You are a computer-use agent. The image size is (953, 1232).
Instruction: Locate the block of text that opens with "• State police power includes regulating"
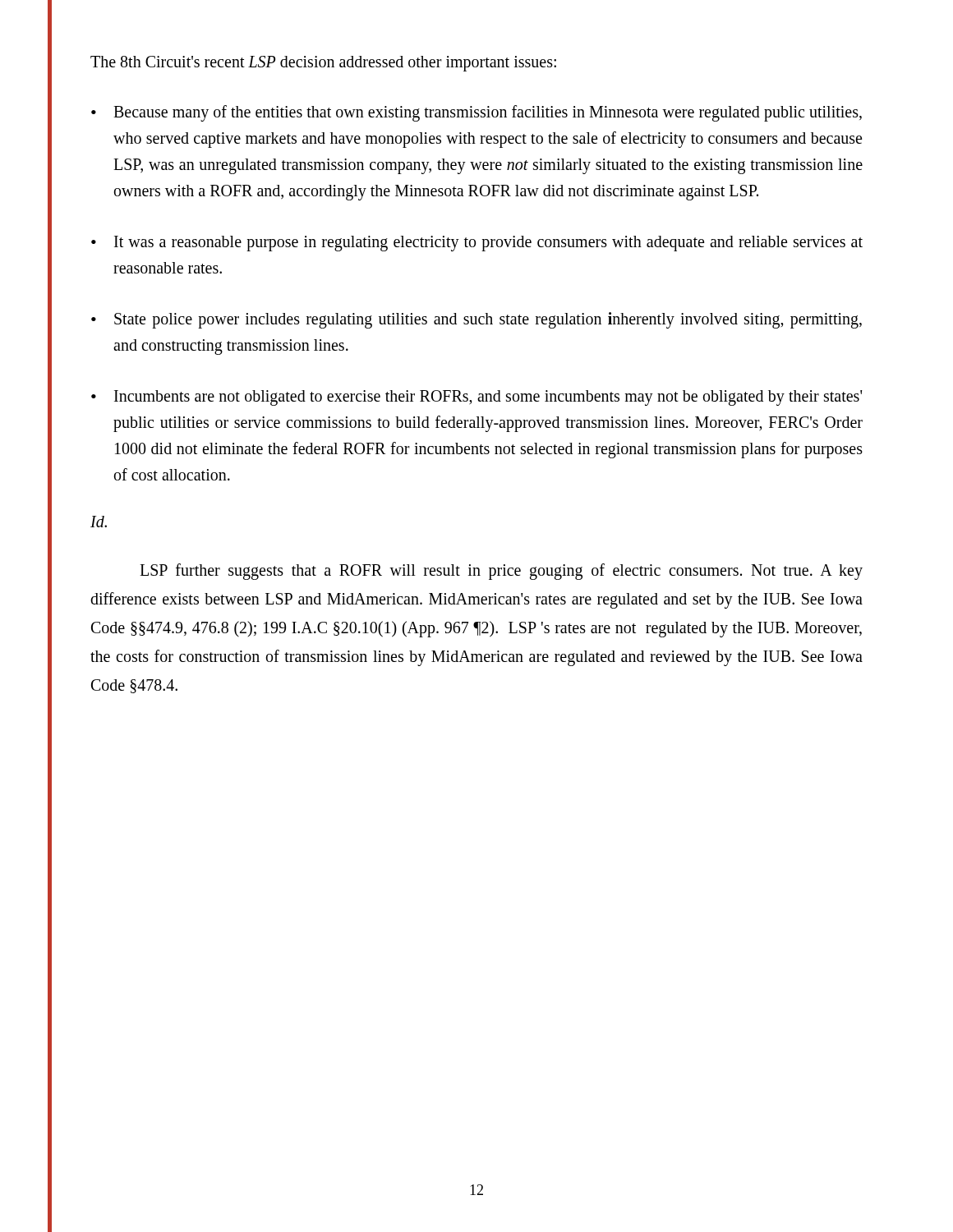476,332
